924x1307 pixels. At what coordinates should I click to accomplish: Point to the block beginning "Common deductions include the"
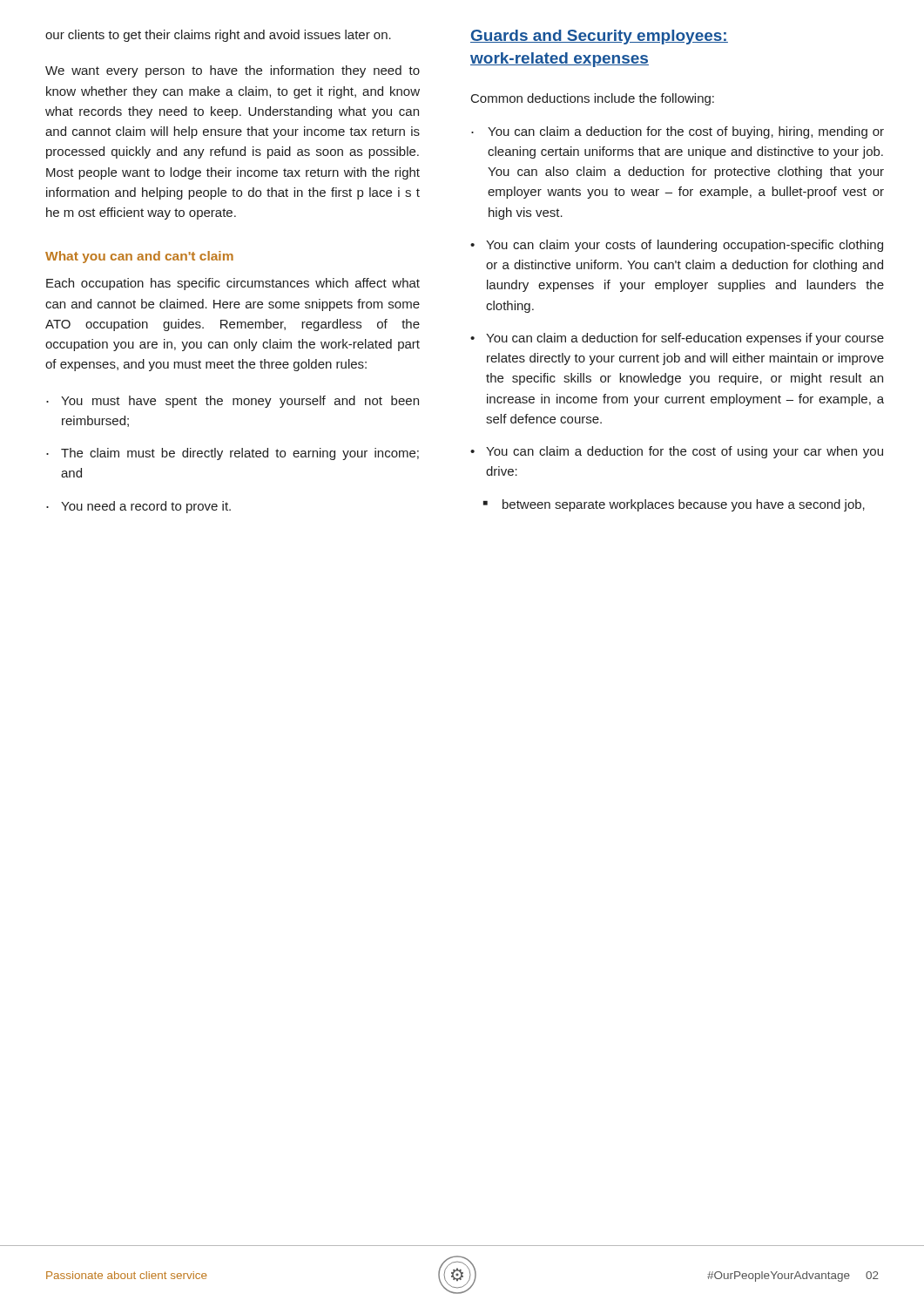click(x=593, y=98)
